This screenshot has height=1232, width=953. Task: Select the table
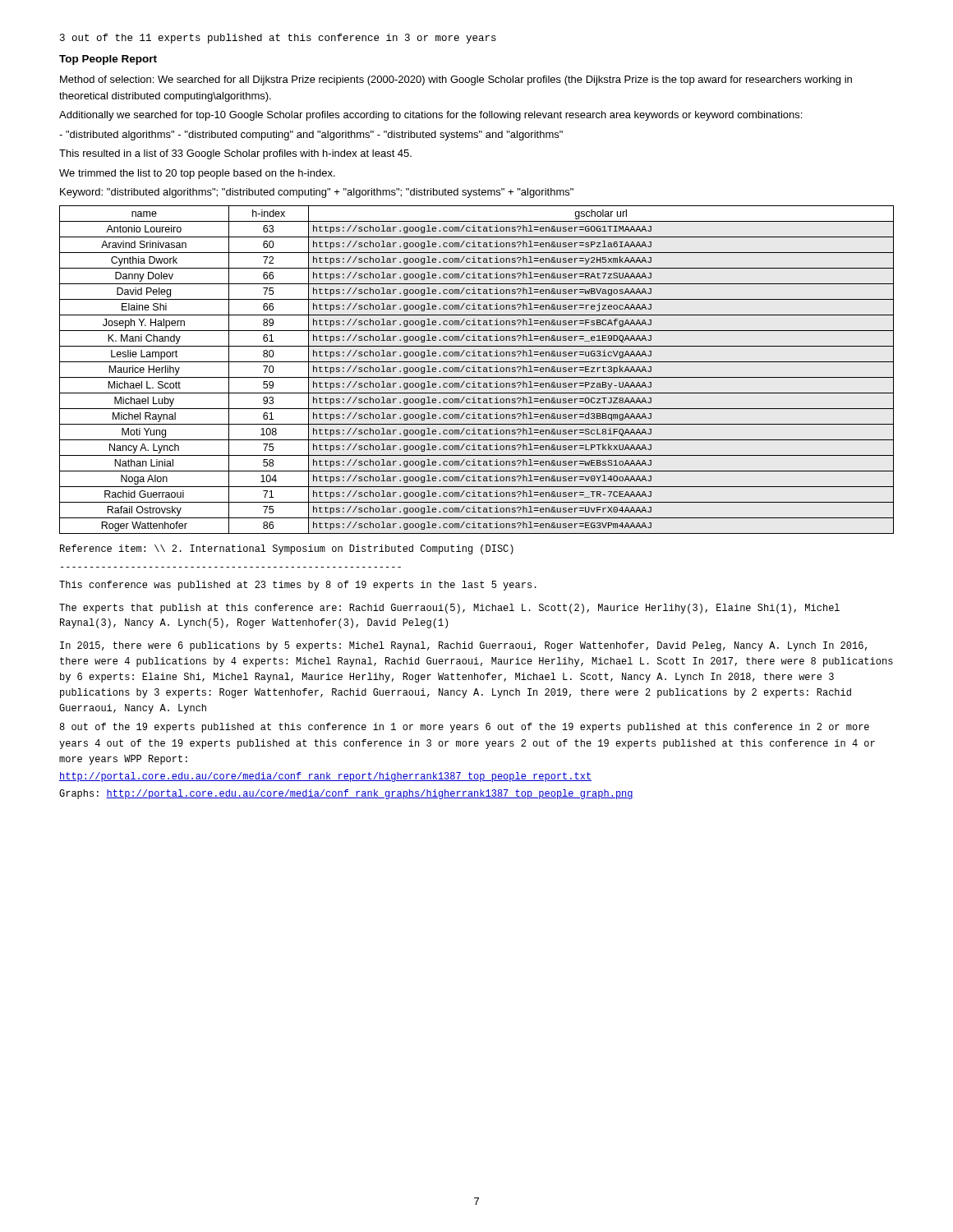476,369
